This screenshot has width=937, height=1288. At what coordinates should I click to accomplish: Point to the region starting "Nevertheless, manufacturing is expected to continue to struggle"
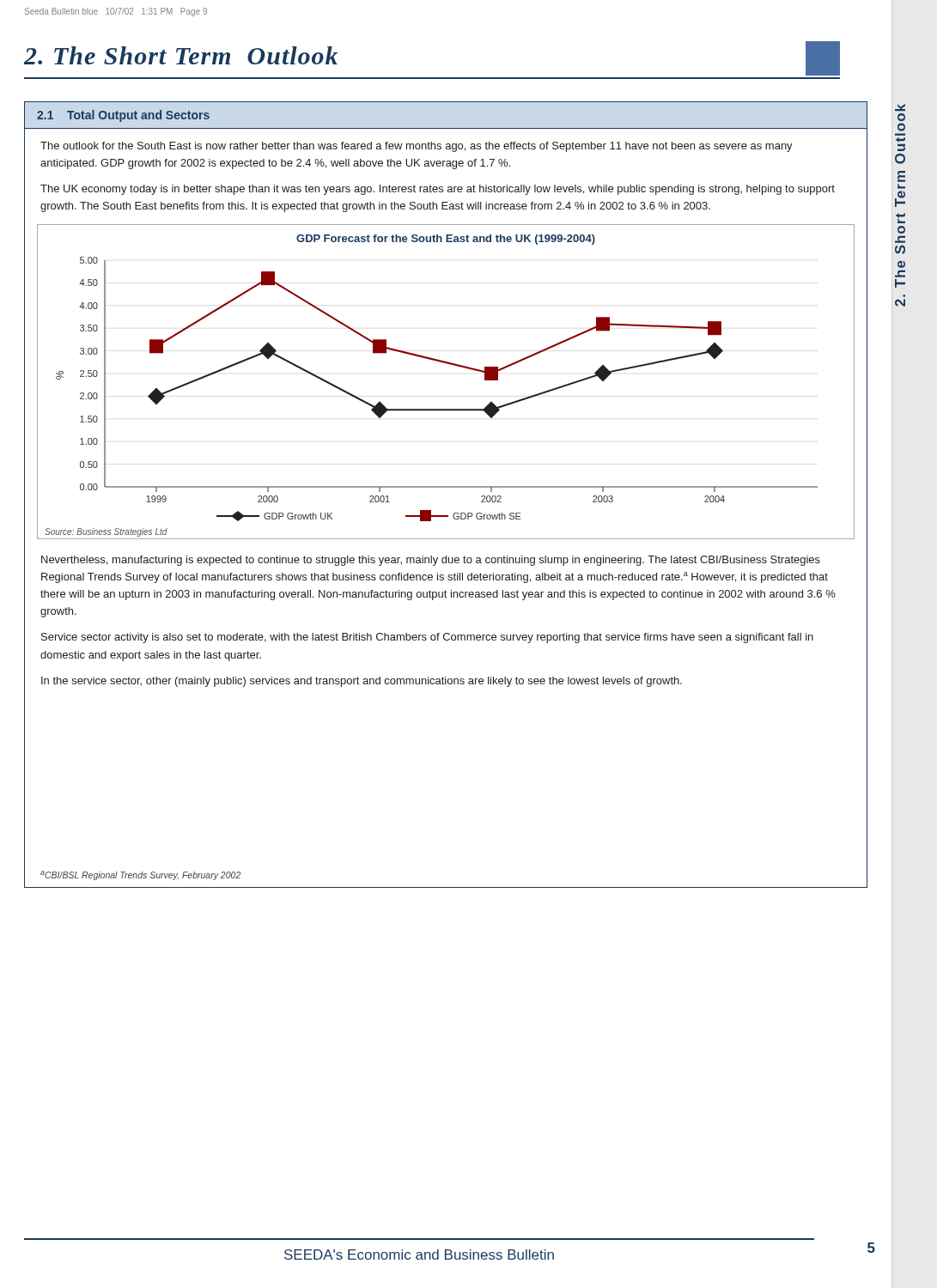(438, 585)
